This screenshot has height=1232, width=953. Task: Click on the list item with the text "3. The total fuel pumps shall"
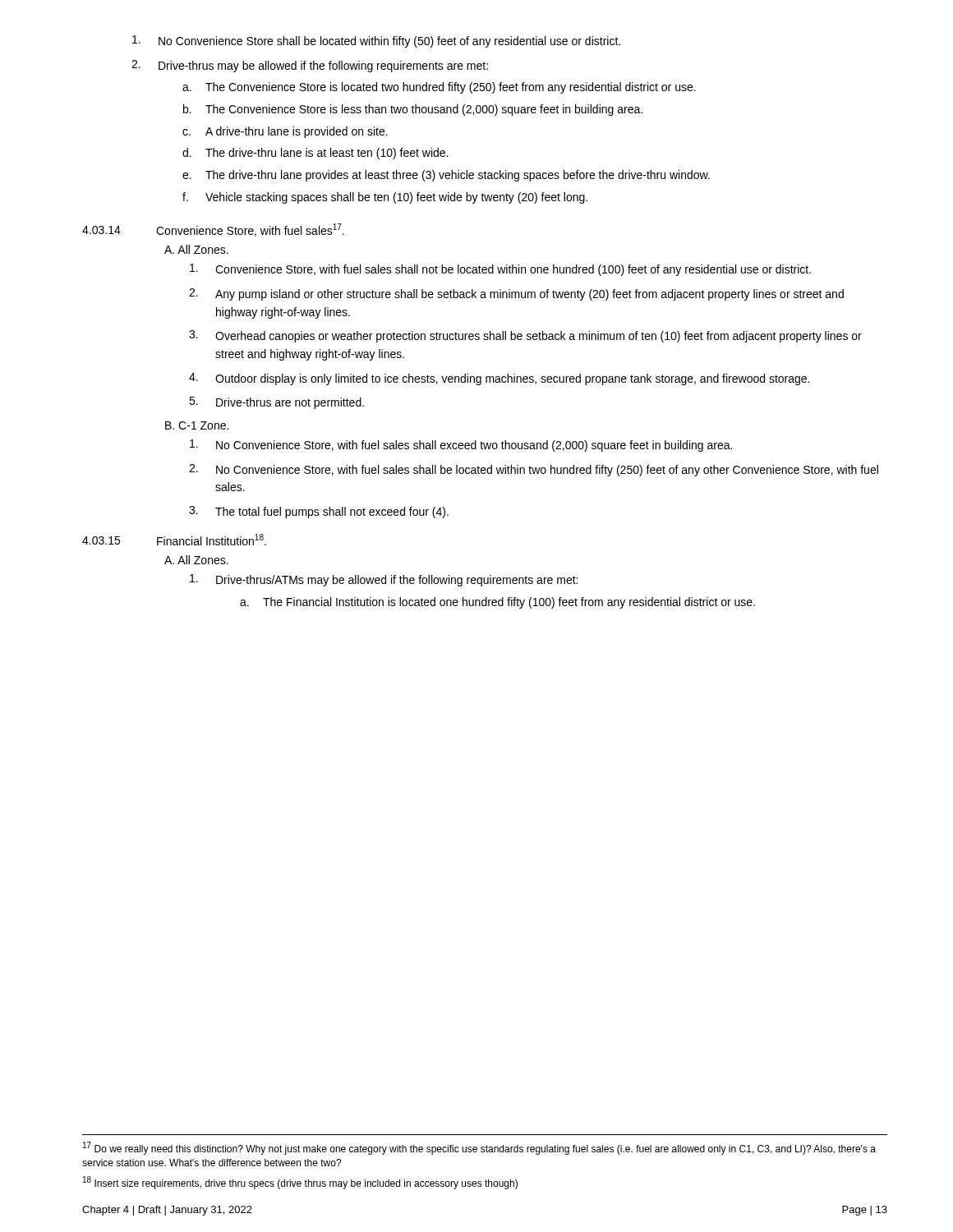click(x=319, y=512)
